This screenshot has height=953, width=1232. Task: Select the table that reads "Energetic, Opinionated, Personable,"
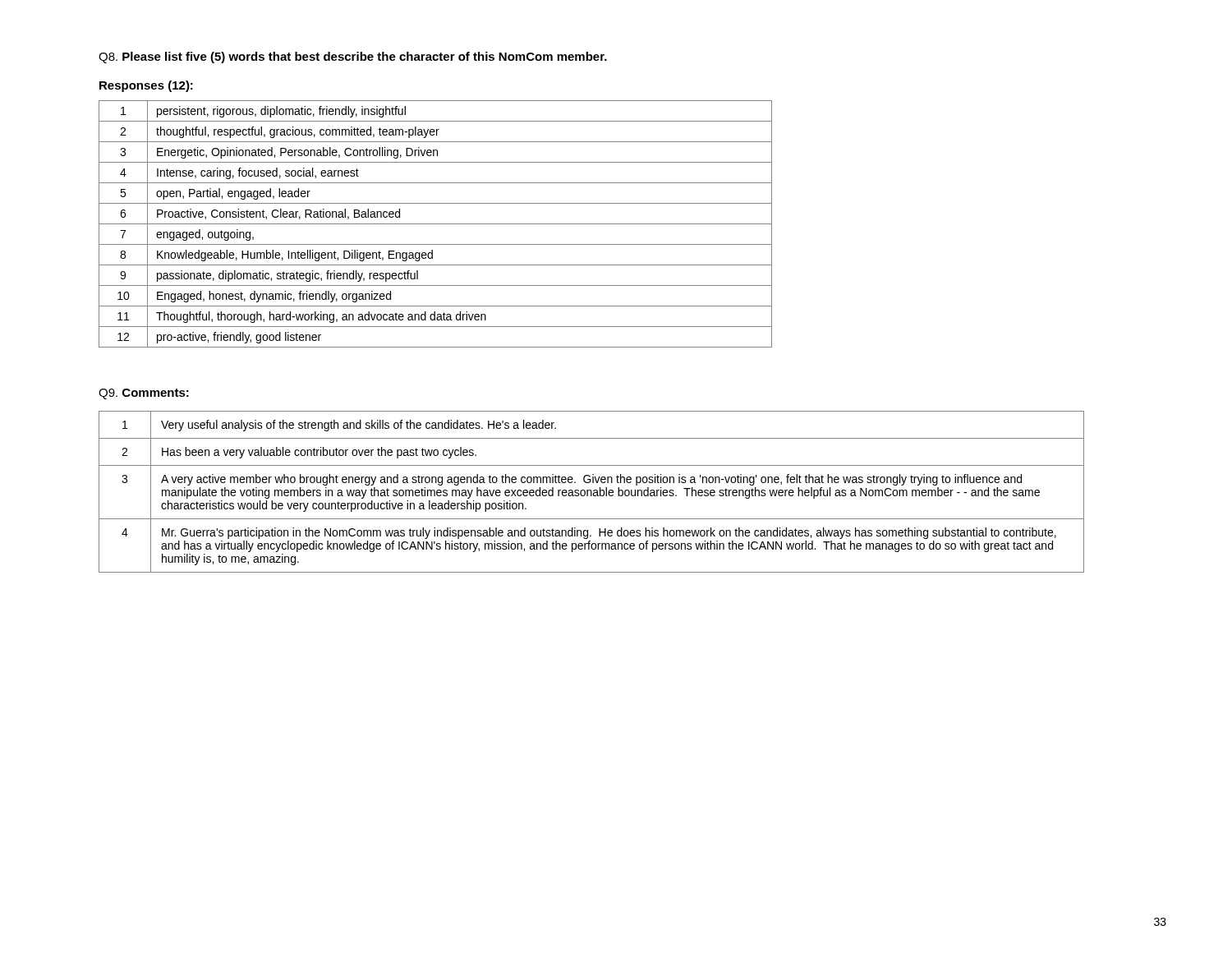tap(616, 224)
